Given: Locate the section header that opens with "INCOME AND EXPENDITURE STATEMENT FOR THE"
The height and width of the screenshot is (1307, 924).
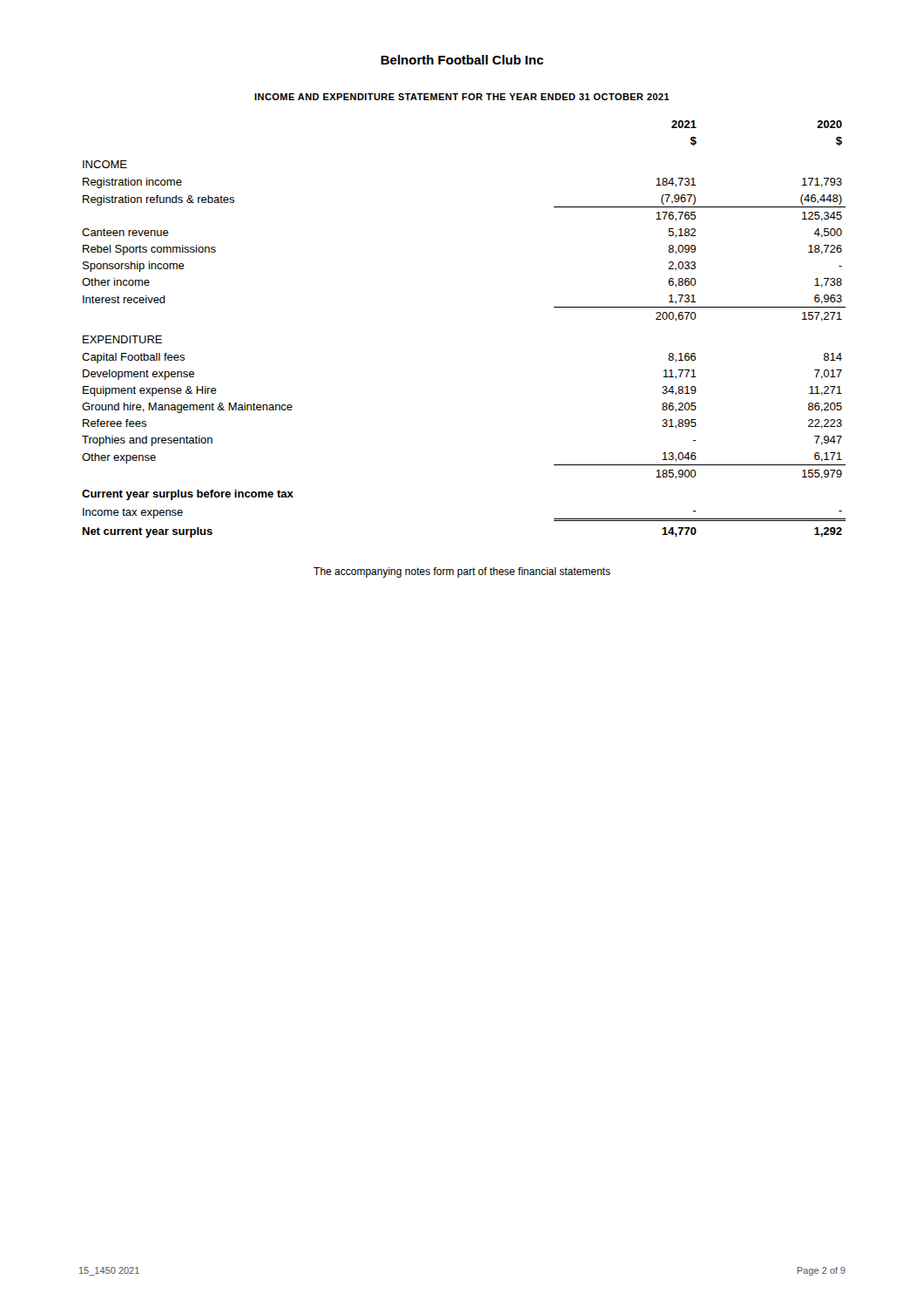Looking at the screenshot, I should click(462, 97).
